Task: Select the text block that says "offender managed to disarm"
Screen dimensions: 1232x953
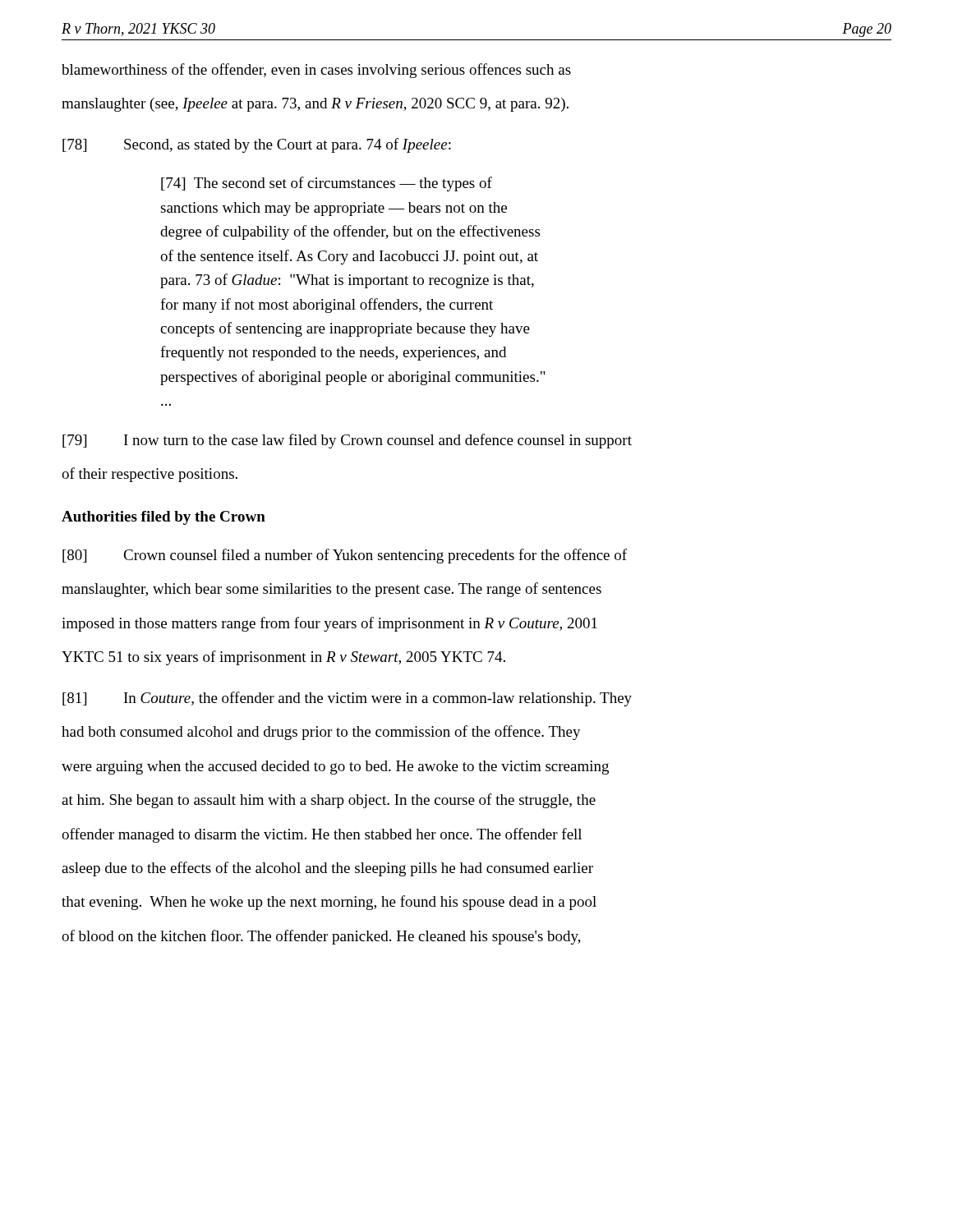Action: (322, 834)
